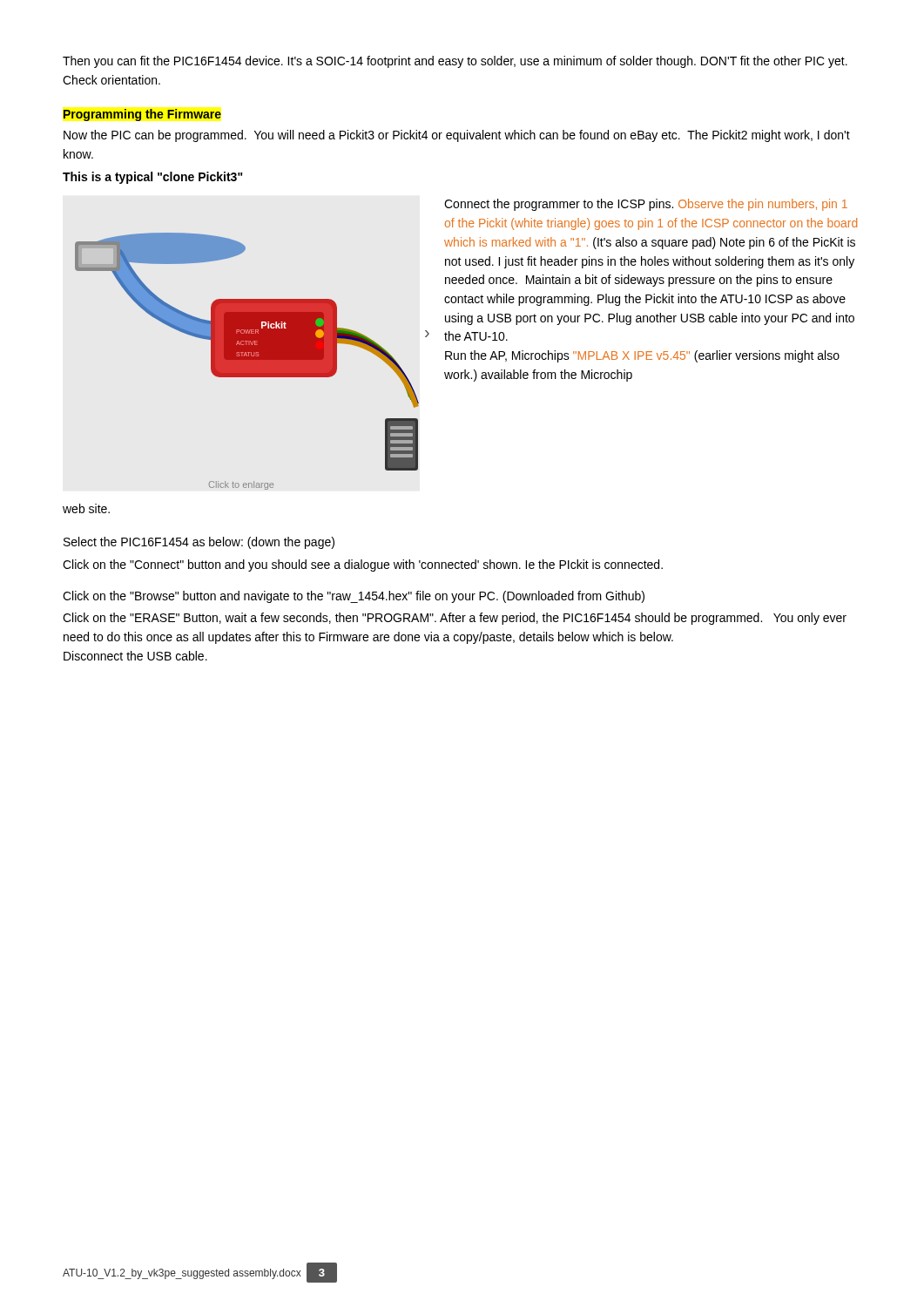Screen dimensions: 1307x924
Task: Find the region starting "Then you can"
Action: 455,70
